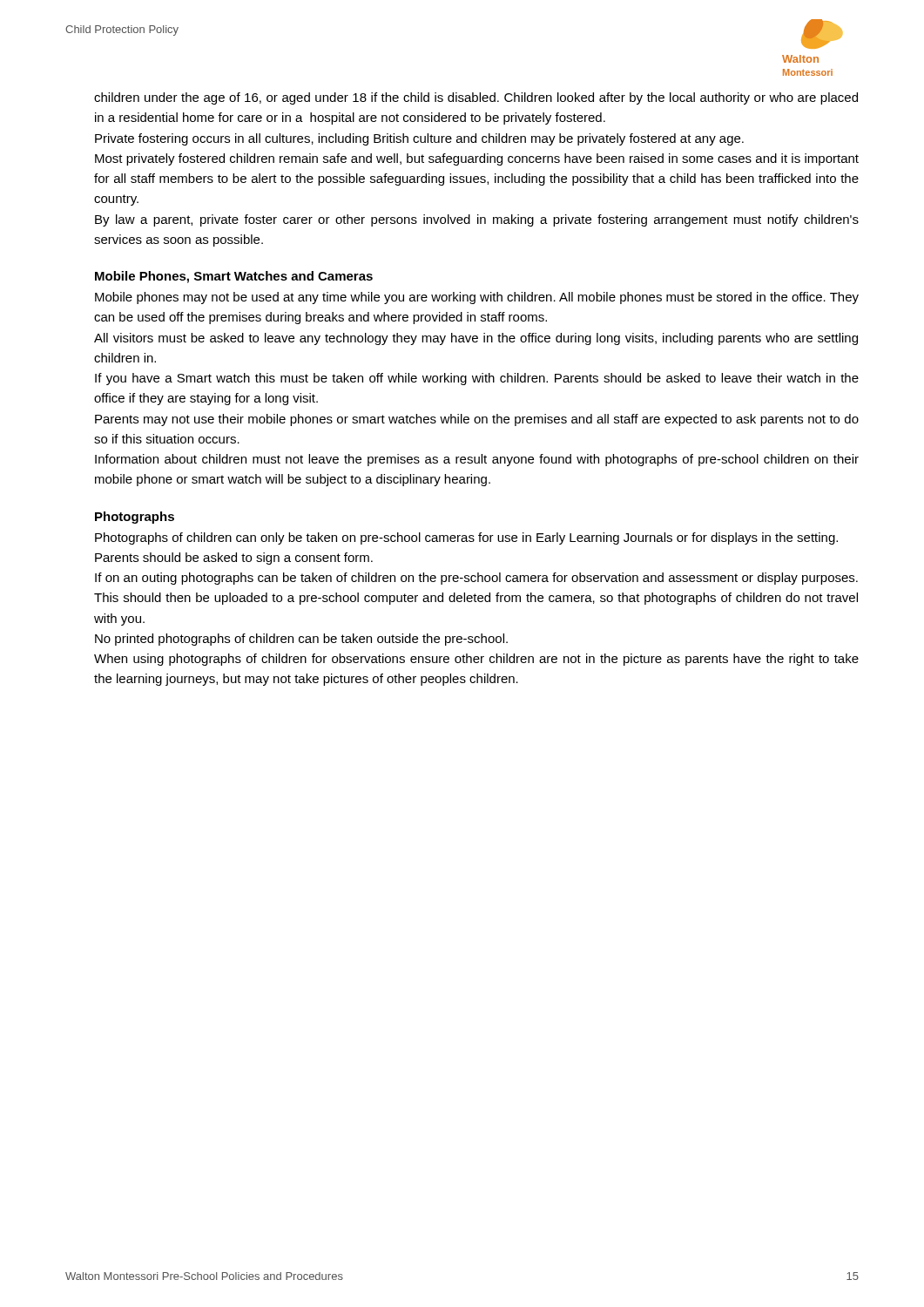This screenshot has height=1307, width=924.
Task: Click on the element starting "Information about children must not leave the"
Action: [476, 469]
